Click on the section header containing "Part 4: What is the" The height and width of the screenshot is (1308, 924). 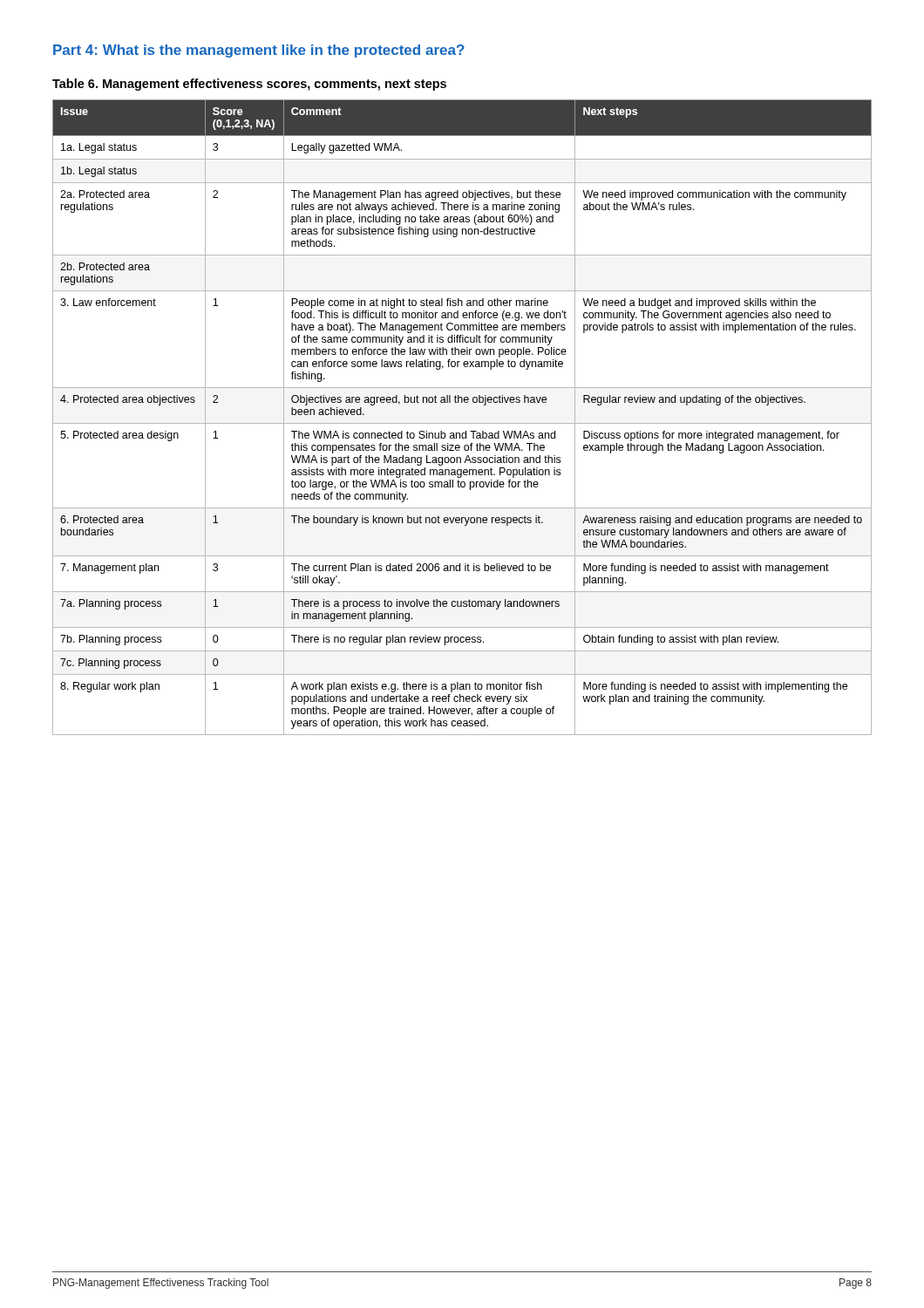(x=259, y=50)
